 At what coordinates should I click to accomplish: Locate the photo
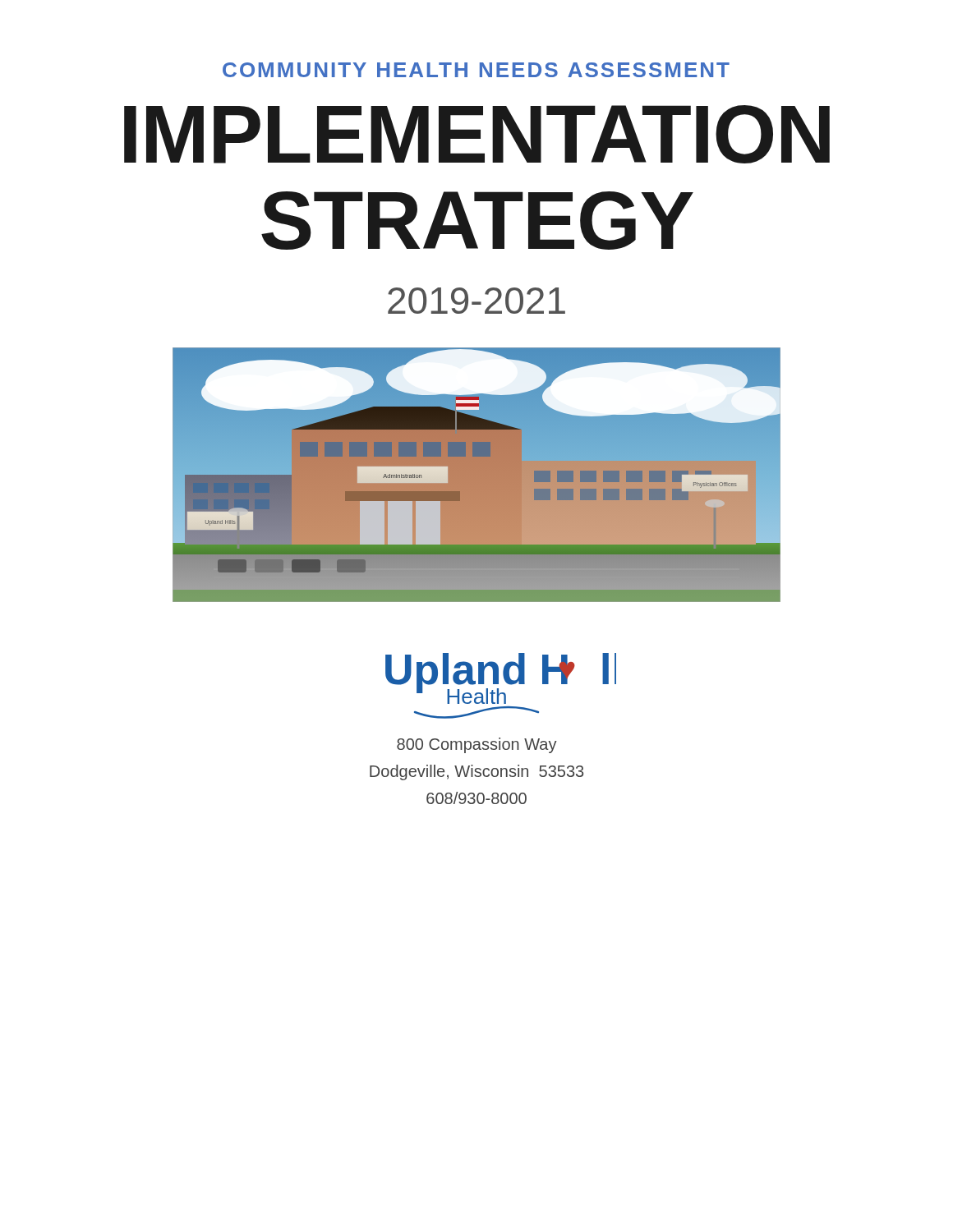click(x=476, y=475)
